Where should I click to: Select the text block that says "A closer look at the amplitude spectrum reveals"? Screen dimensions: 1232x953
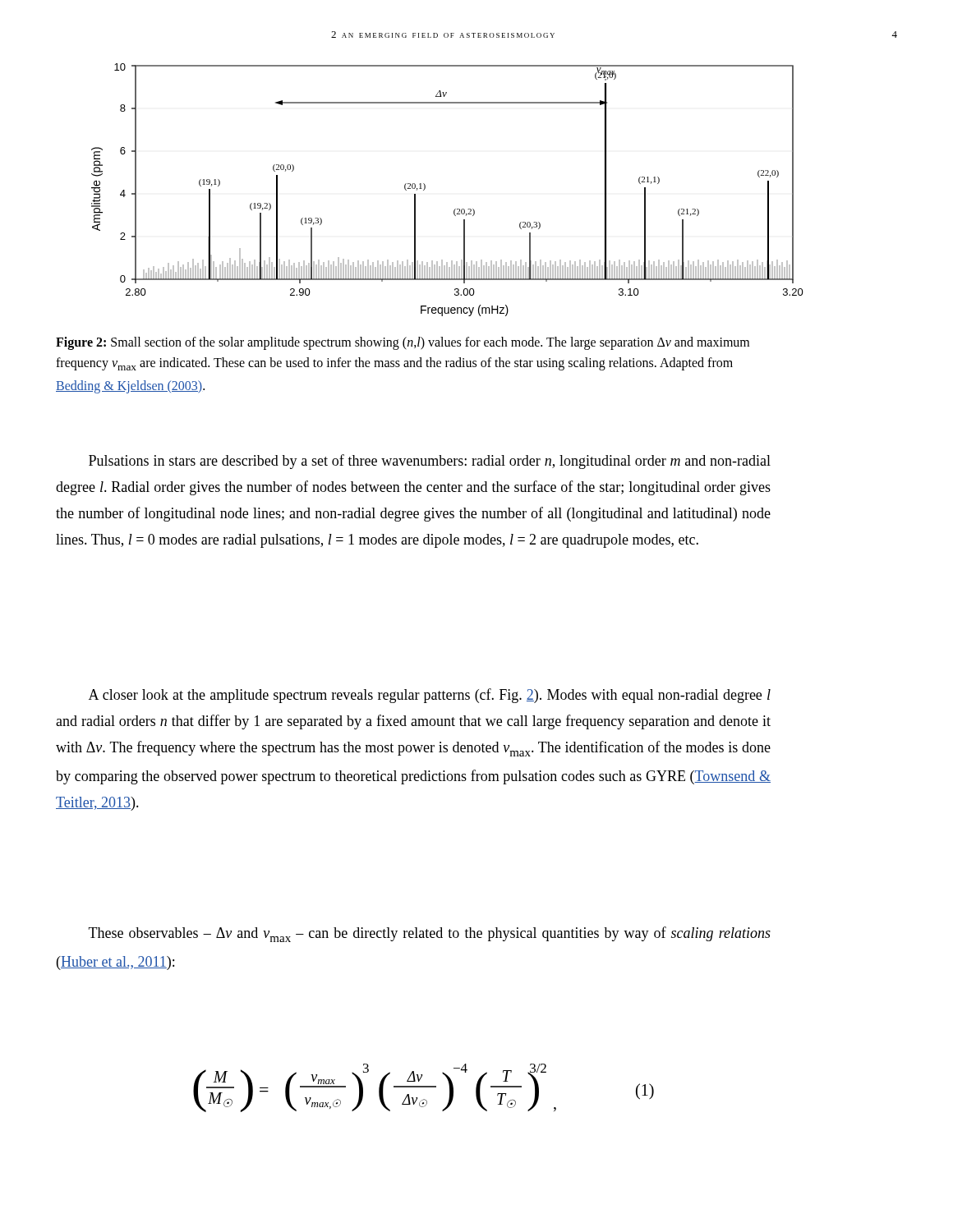click(x=413, y=749)
